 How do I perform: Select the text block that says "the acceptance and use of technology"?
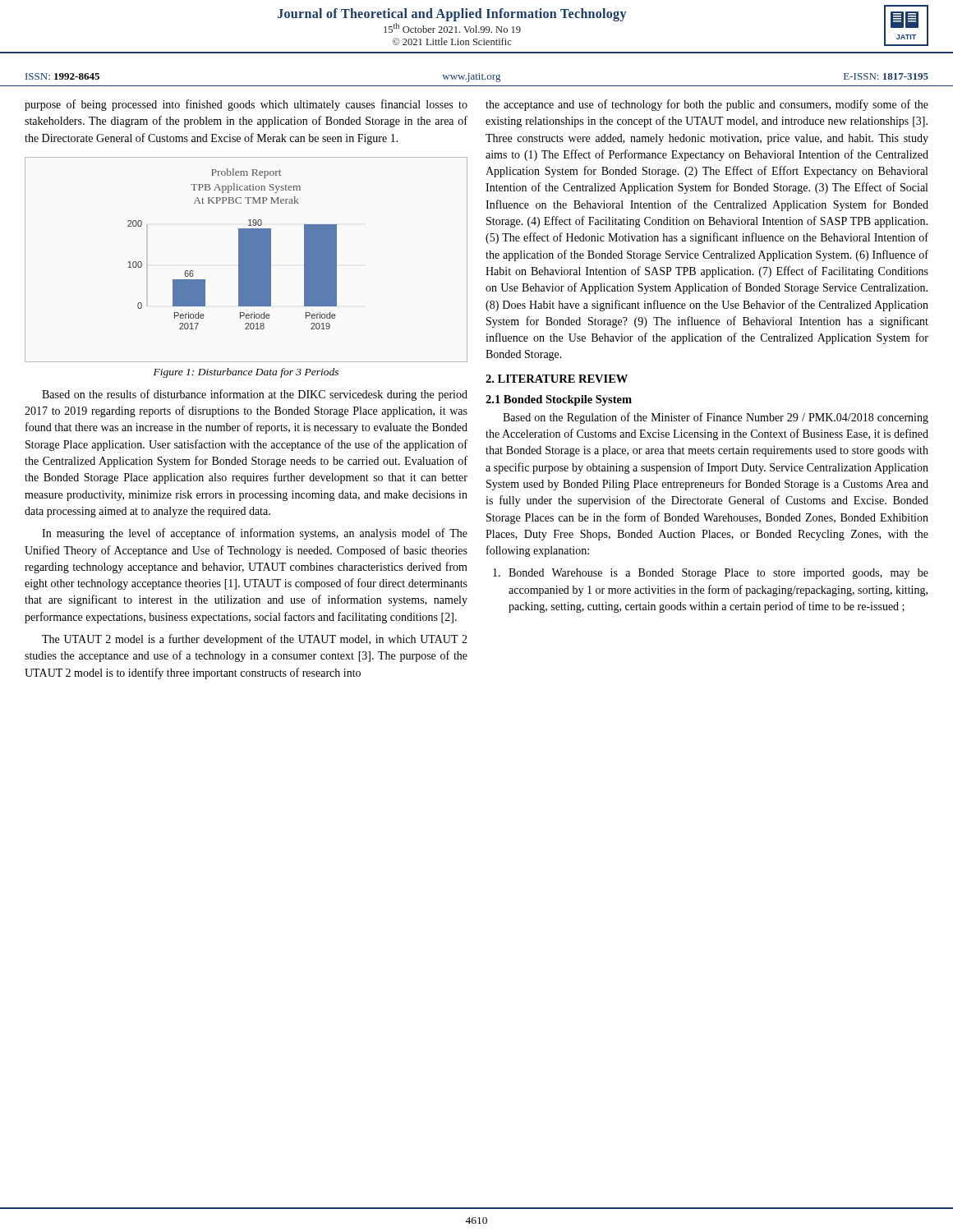point(707,230)
